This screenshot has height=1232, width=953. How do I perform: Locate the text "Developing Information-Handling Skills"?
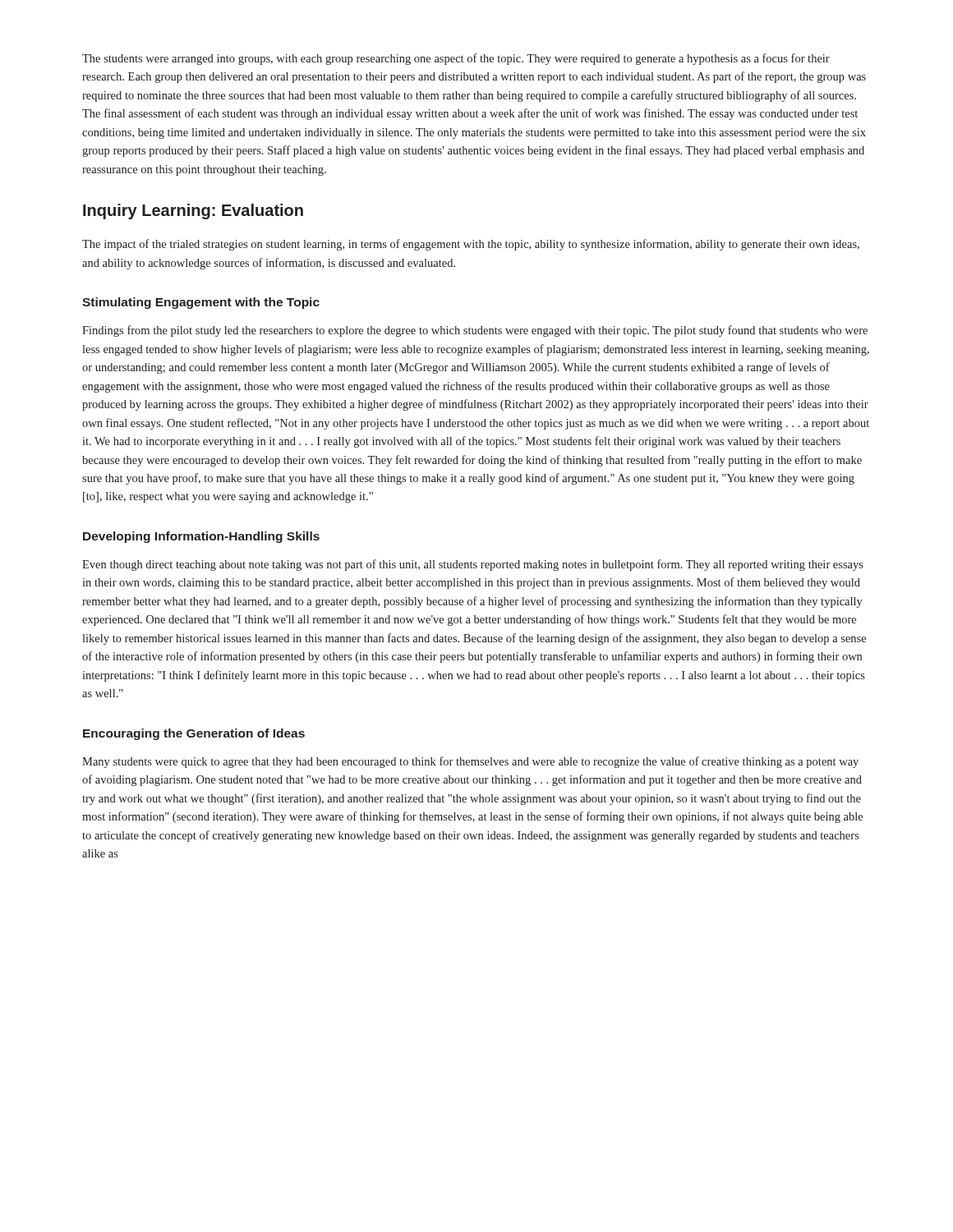tap(201, 536)
